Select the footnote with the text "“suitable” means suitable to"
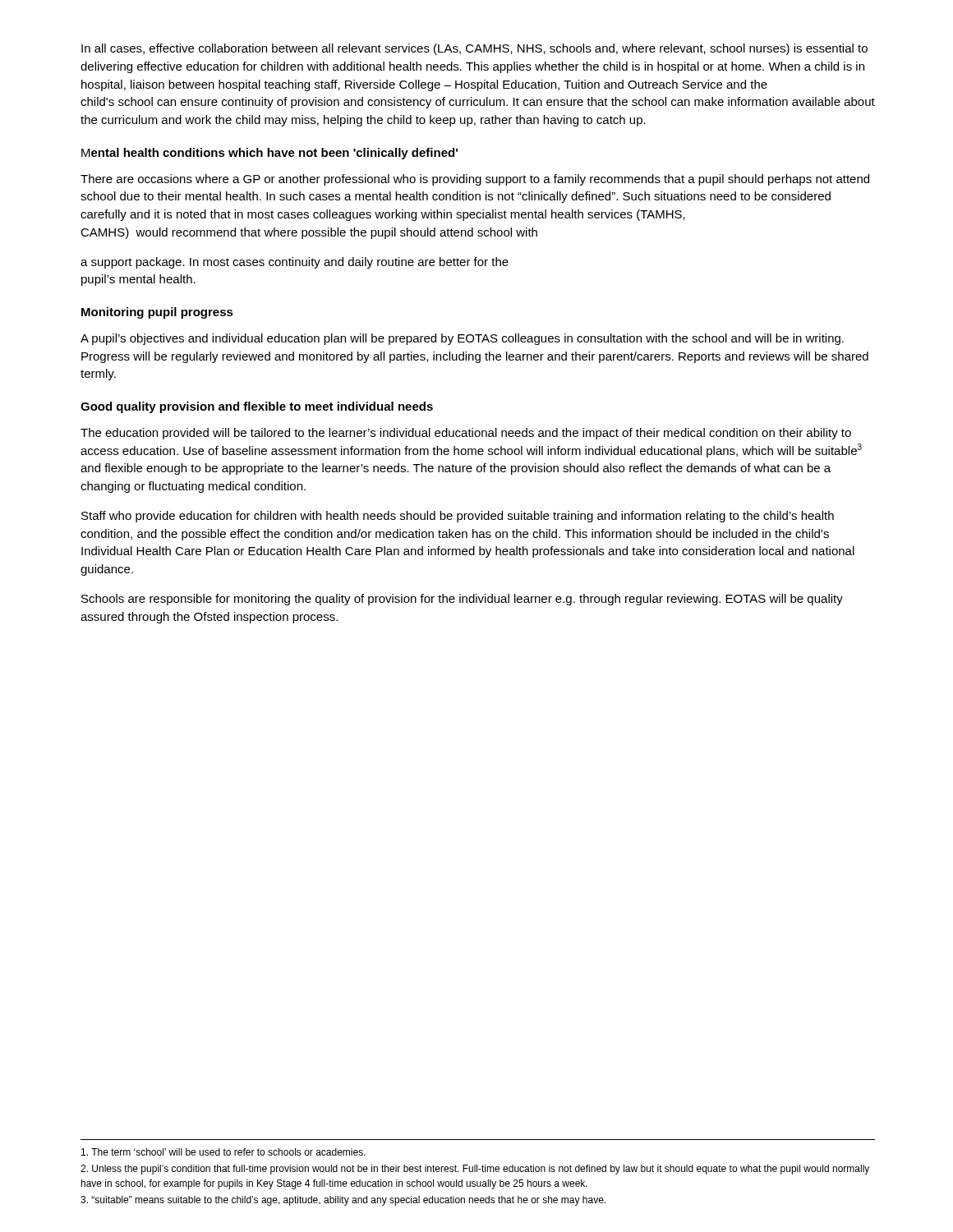 point(344,1200)
